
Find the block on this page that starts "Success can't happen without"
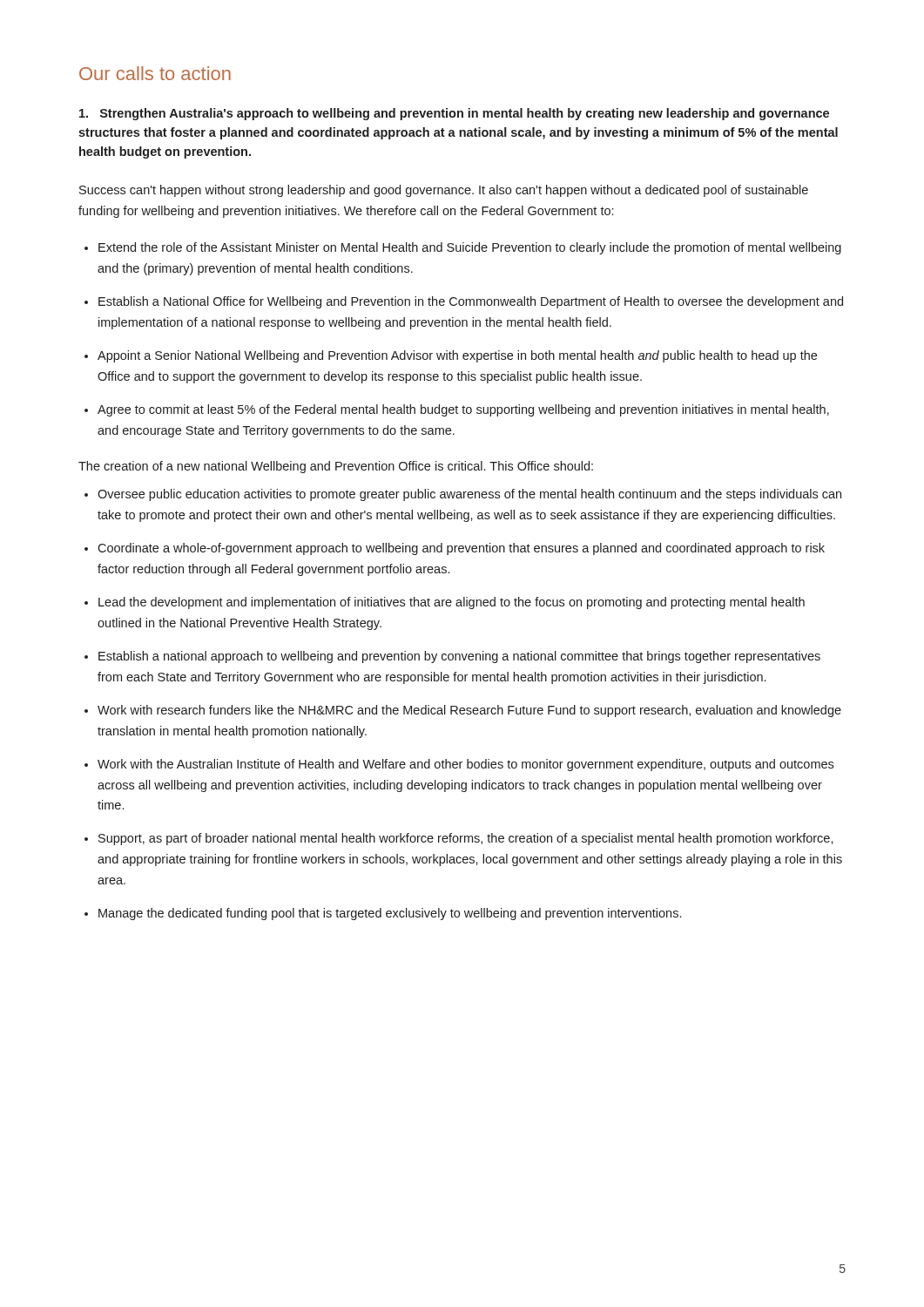(x=462, y=201)
